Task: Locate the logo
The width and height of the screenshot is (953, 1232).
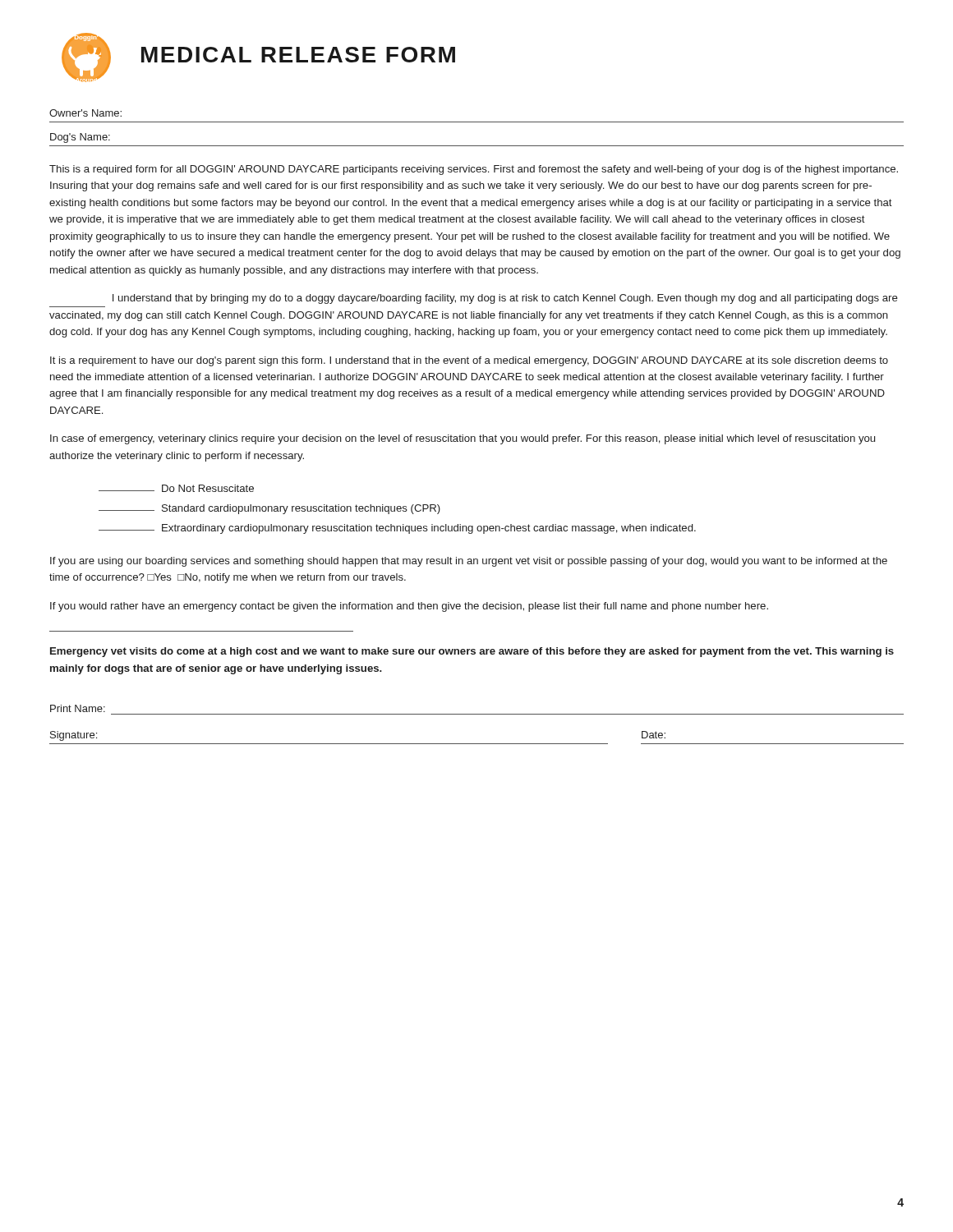Action: click(x=86, y=55)
